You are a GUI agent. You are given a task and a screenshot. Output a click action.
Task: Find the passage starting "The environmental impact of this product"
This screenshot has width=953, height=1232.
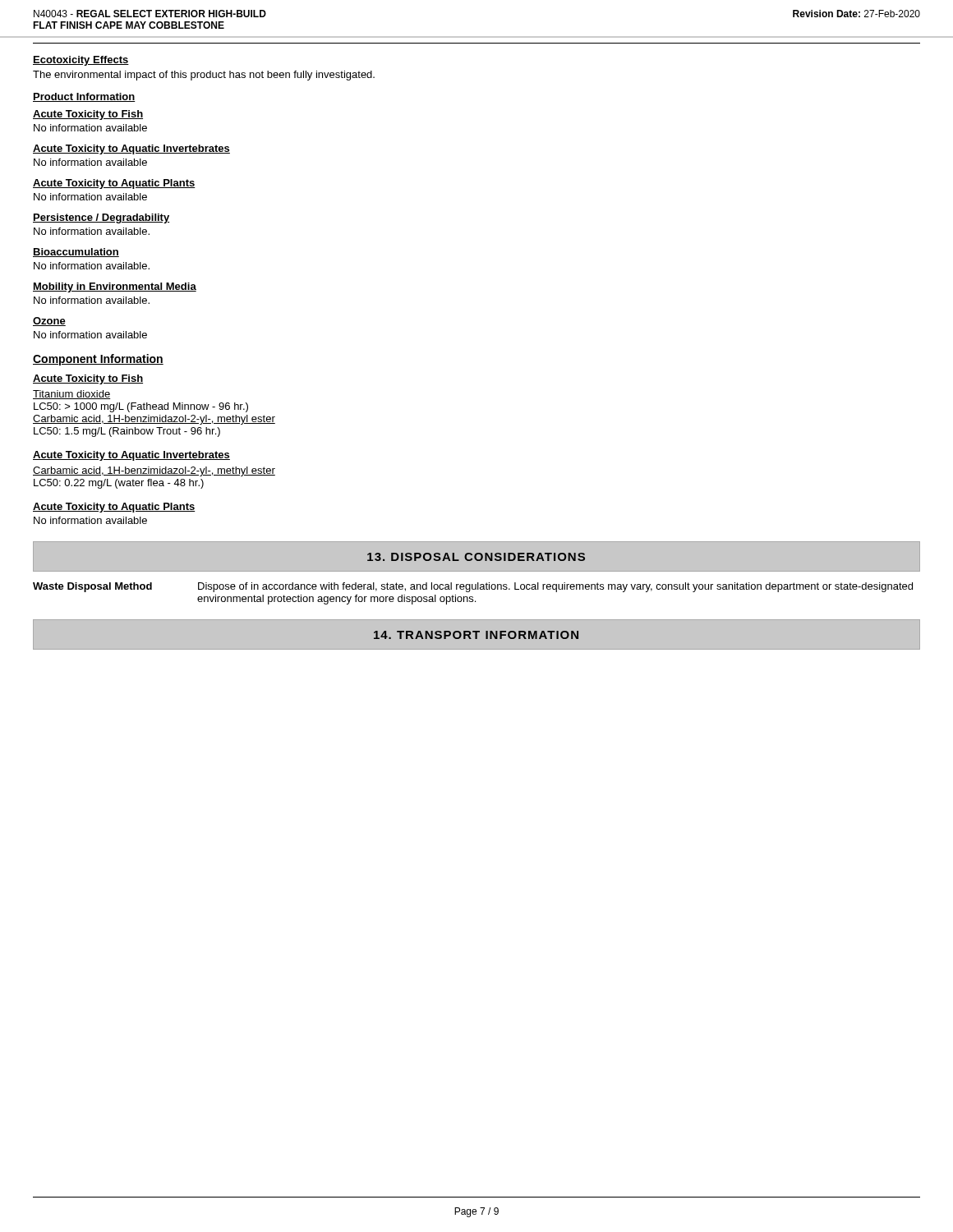coord(204,74)
